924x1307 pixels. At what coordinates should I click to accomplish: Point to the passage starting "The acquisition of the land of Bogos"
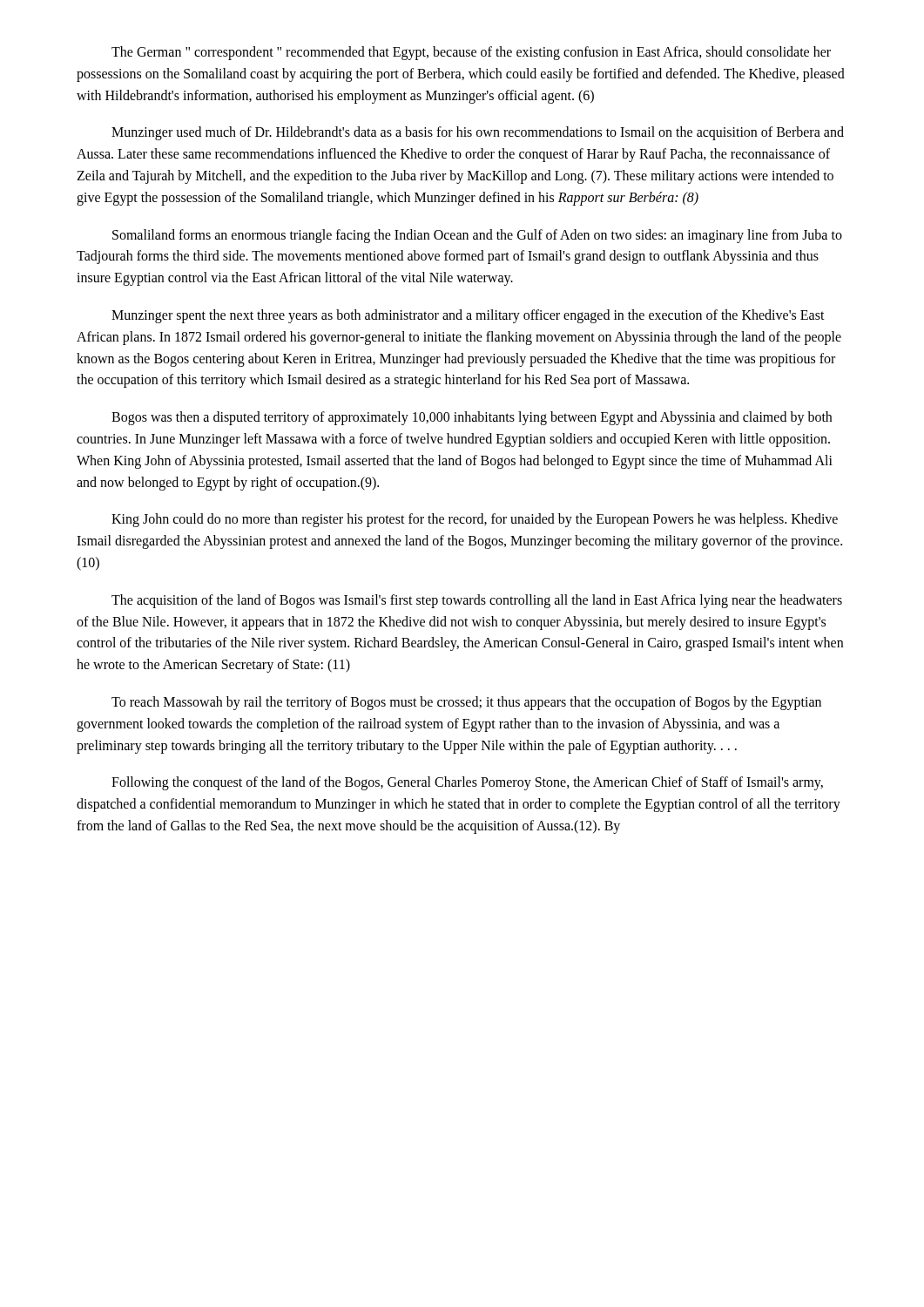click(x=462, y=633)
